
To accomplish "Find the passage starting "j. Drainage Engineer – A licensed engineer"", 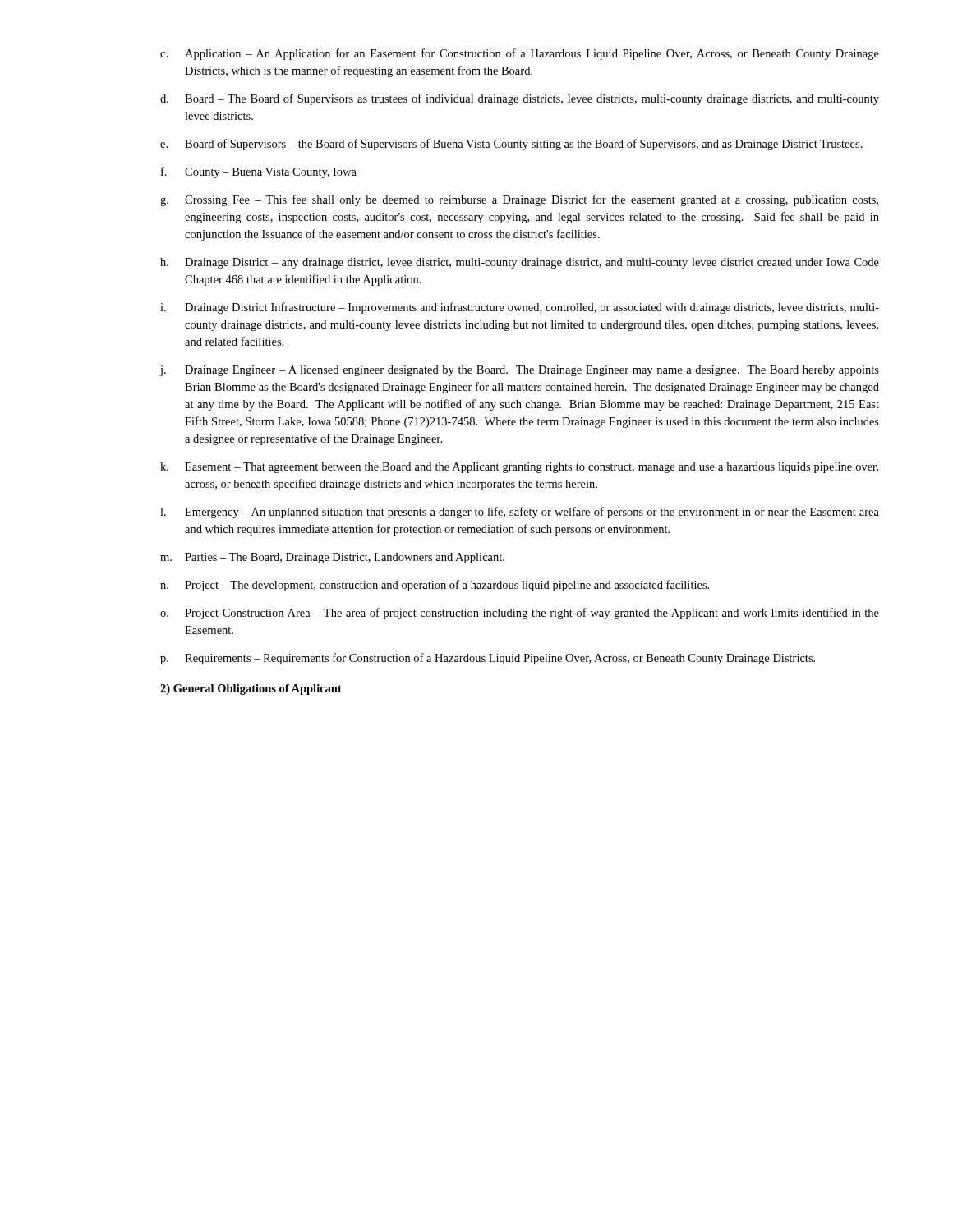I will [x=520, y=405].
